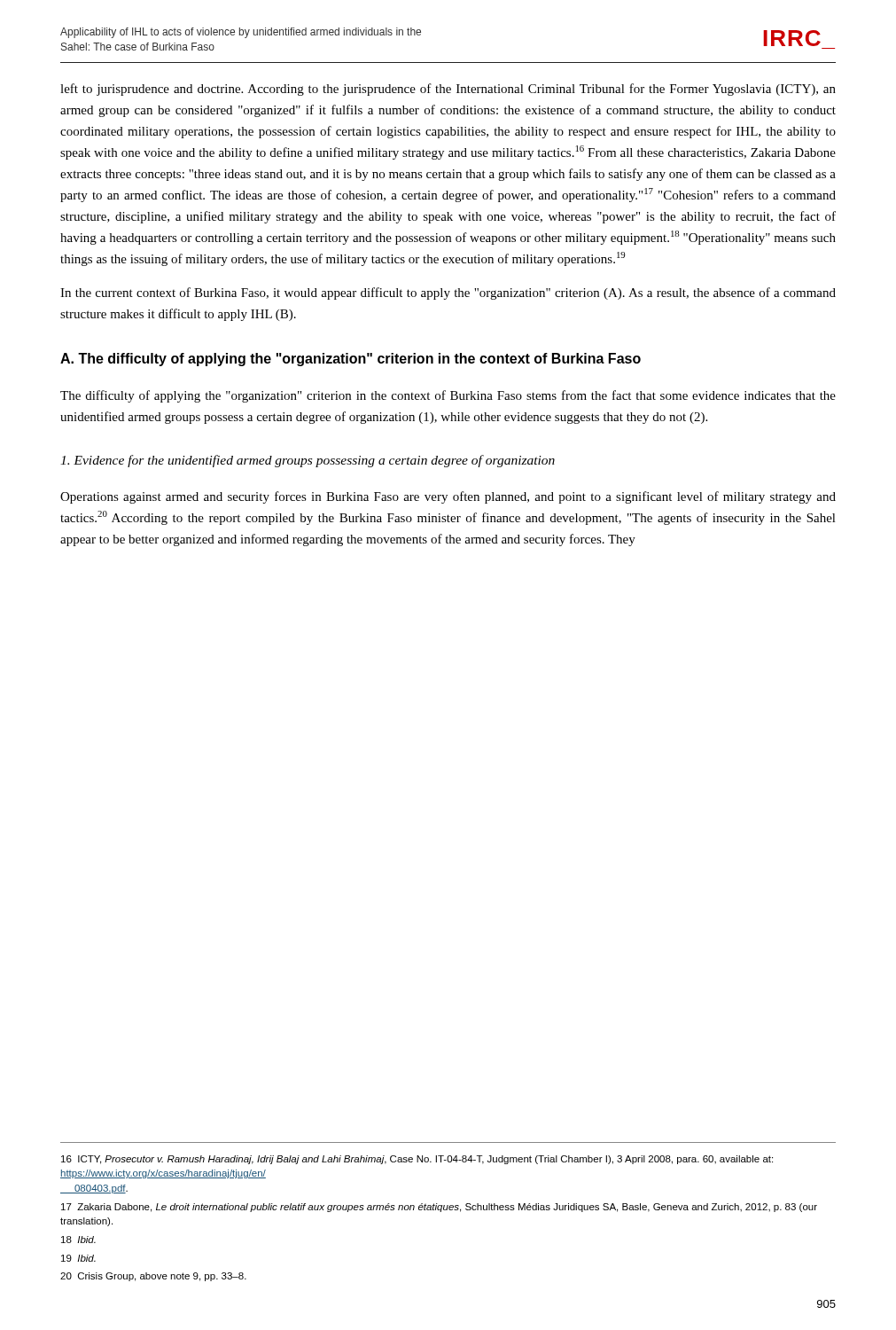
Task: Find the element starting "20 Crisis Group, above note 9, pp. 33–8."
Action: [153, 1276]
